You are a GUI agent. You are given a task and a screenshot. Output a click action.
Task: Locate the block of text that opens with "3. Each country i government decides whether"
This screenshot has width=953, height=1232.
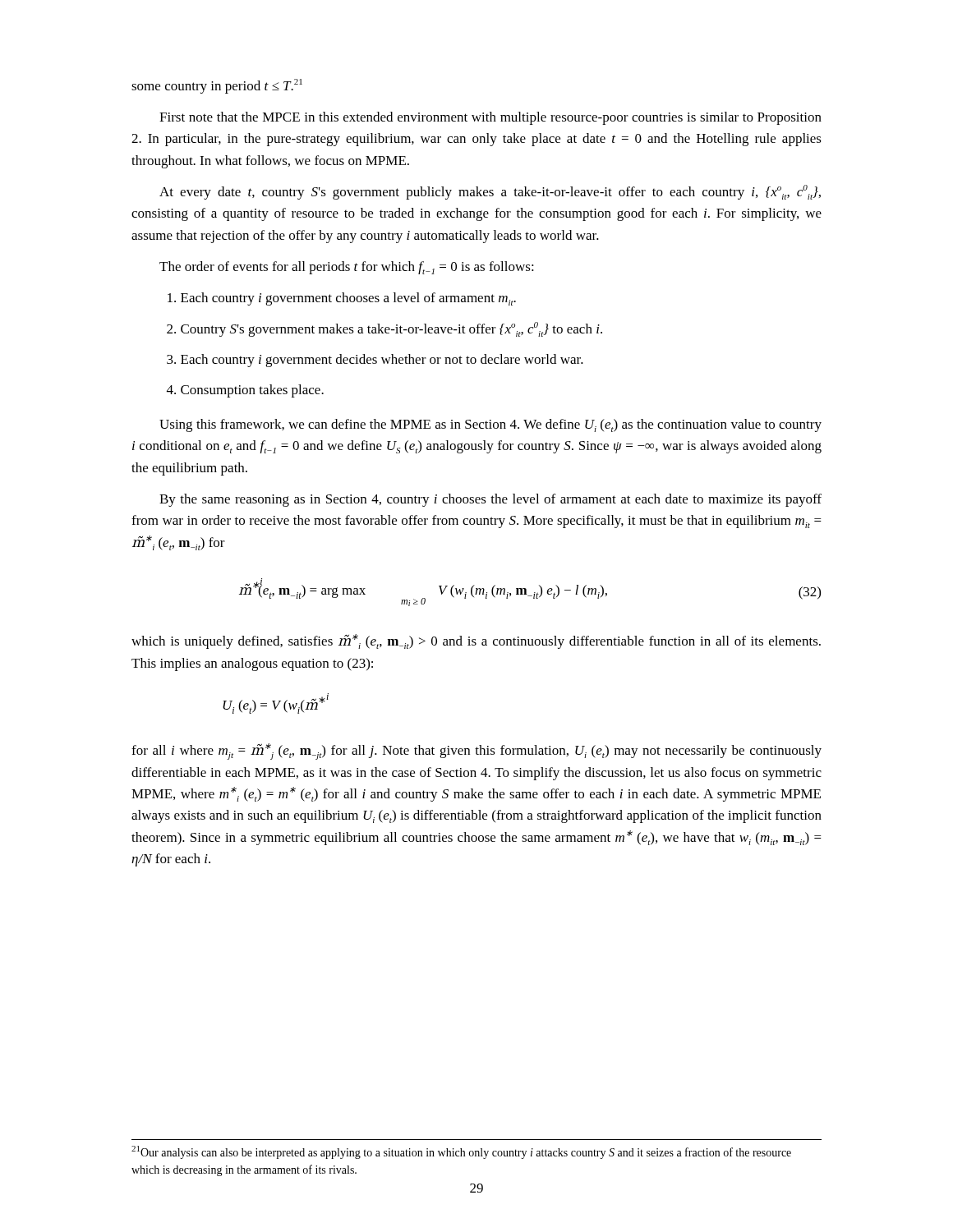[375, 359]
